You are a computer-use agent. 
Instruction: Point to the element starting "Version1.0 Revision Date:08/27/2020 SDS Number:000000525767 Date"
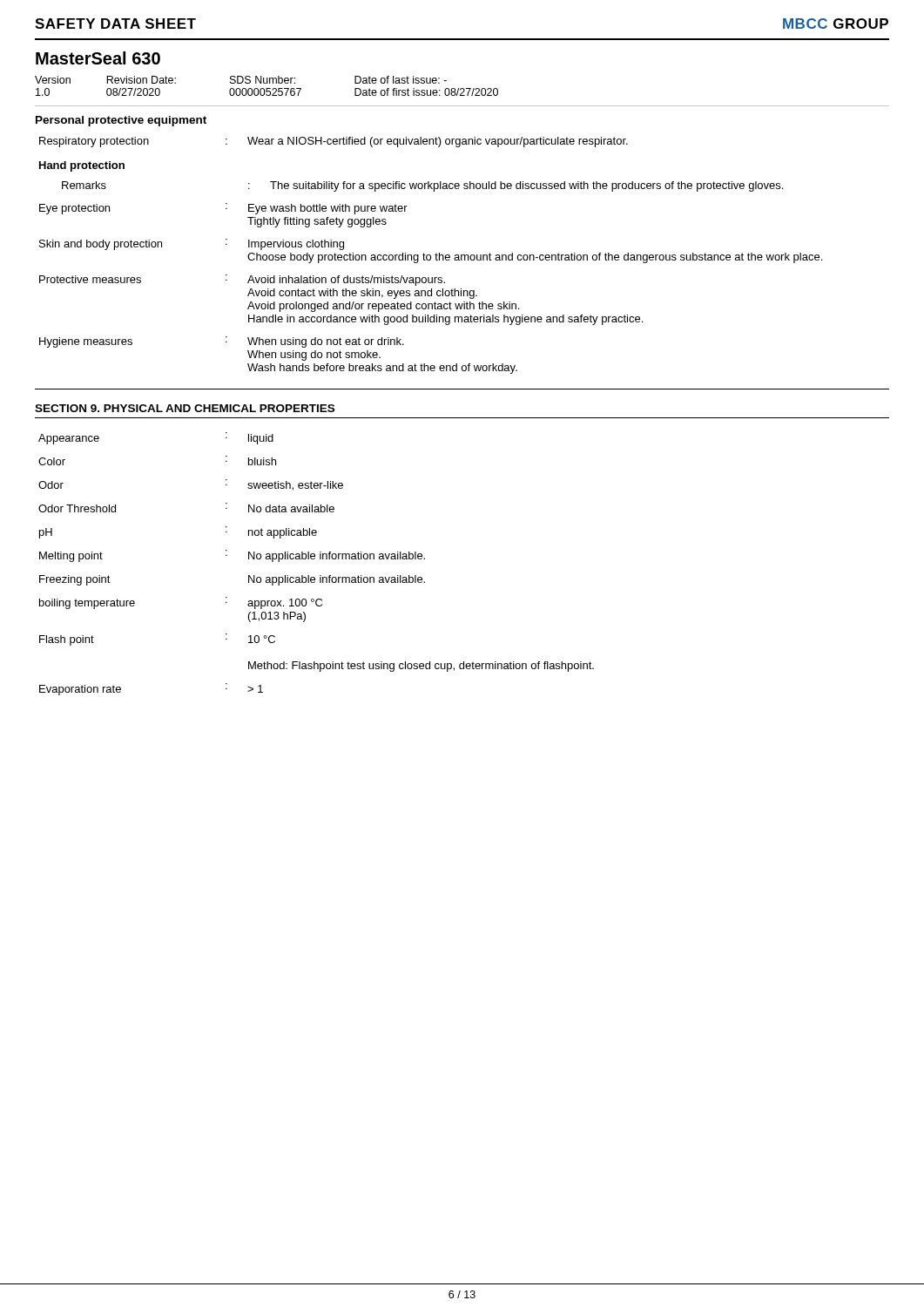pos(267,86)
